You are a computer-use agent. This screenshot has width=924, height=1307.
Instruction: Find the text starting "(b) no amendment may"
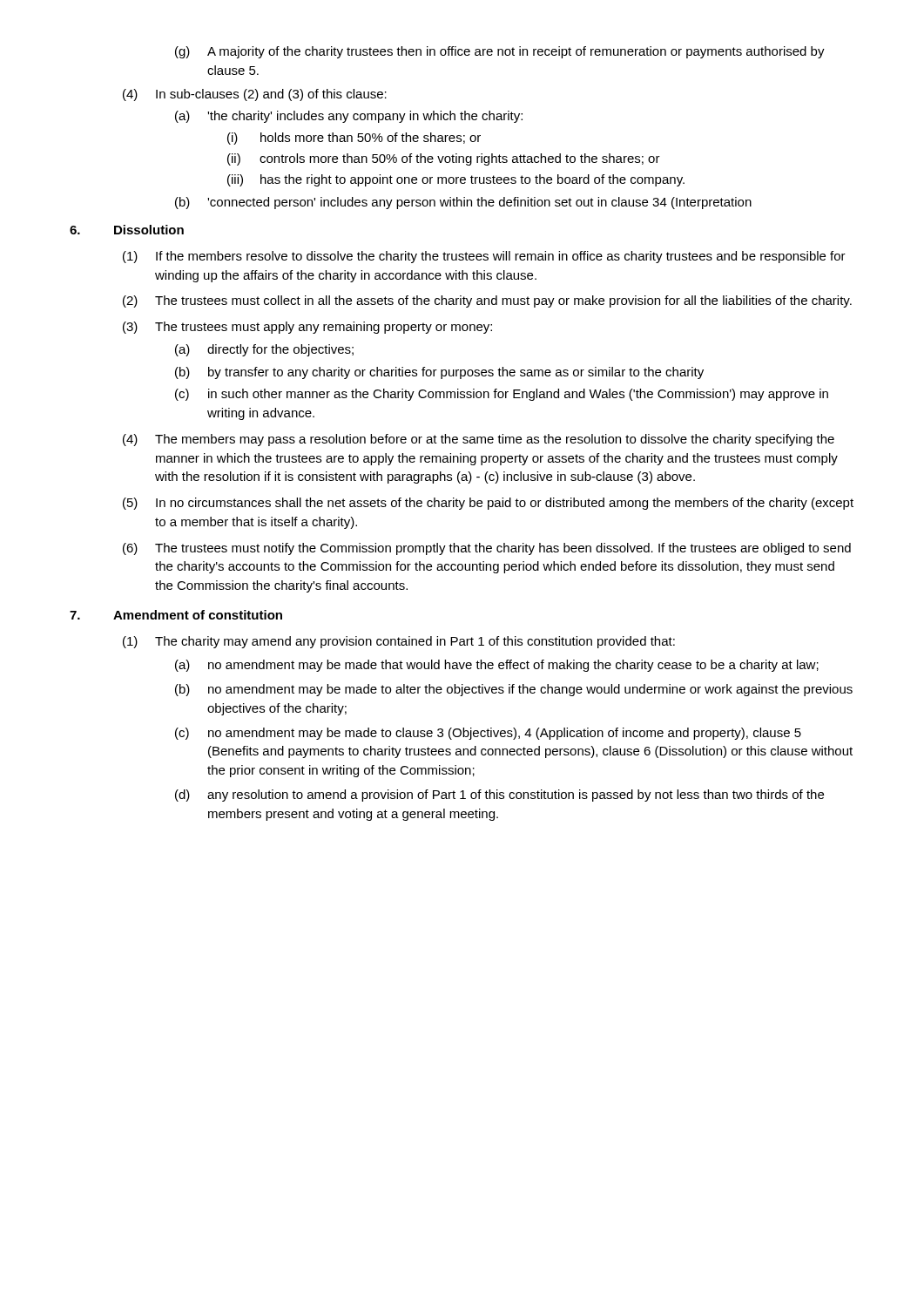point(514,699)
